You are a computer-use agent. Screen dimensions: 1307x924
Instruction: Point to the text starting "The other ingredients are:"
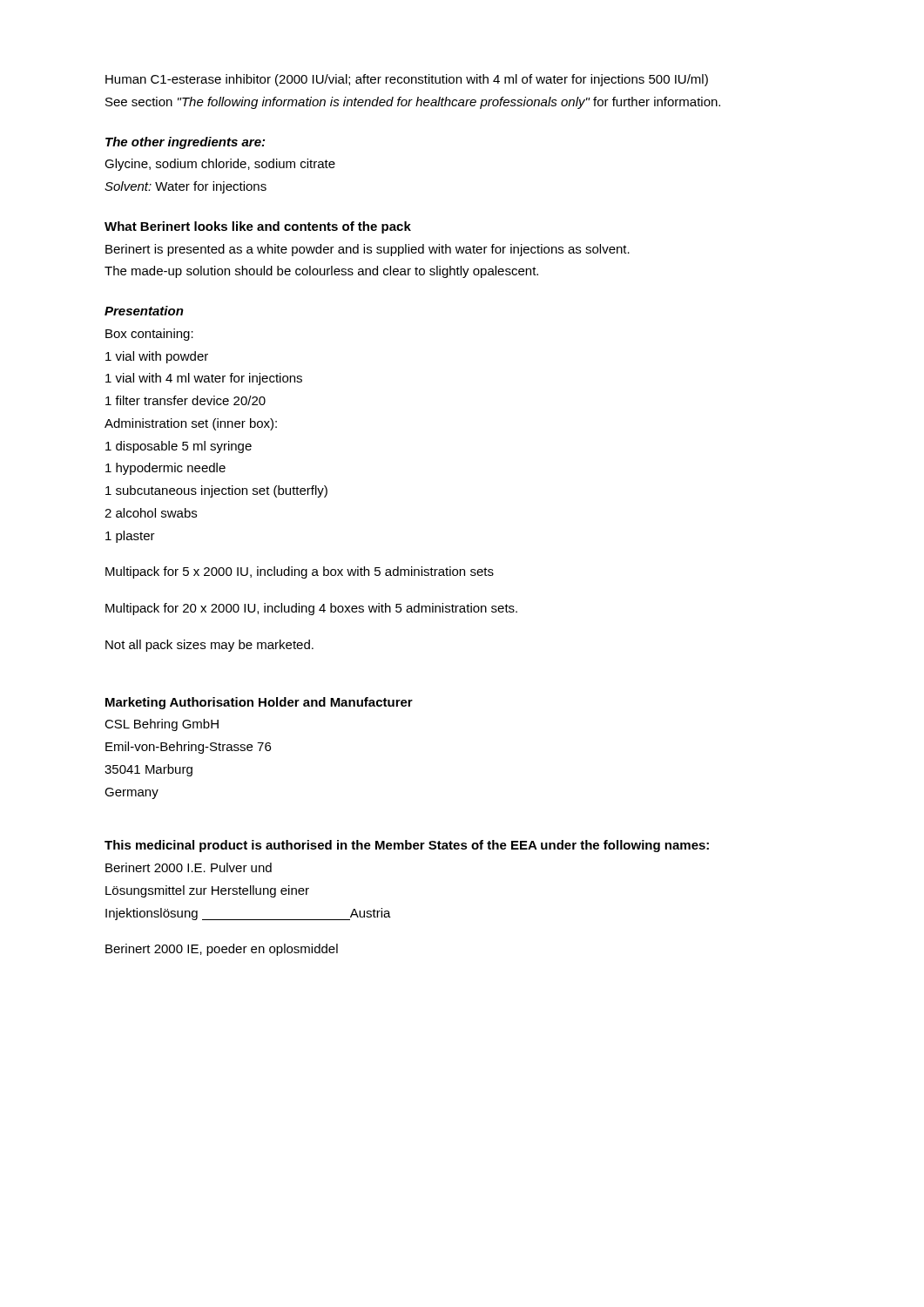185,141
